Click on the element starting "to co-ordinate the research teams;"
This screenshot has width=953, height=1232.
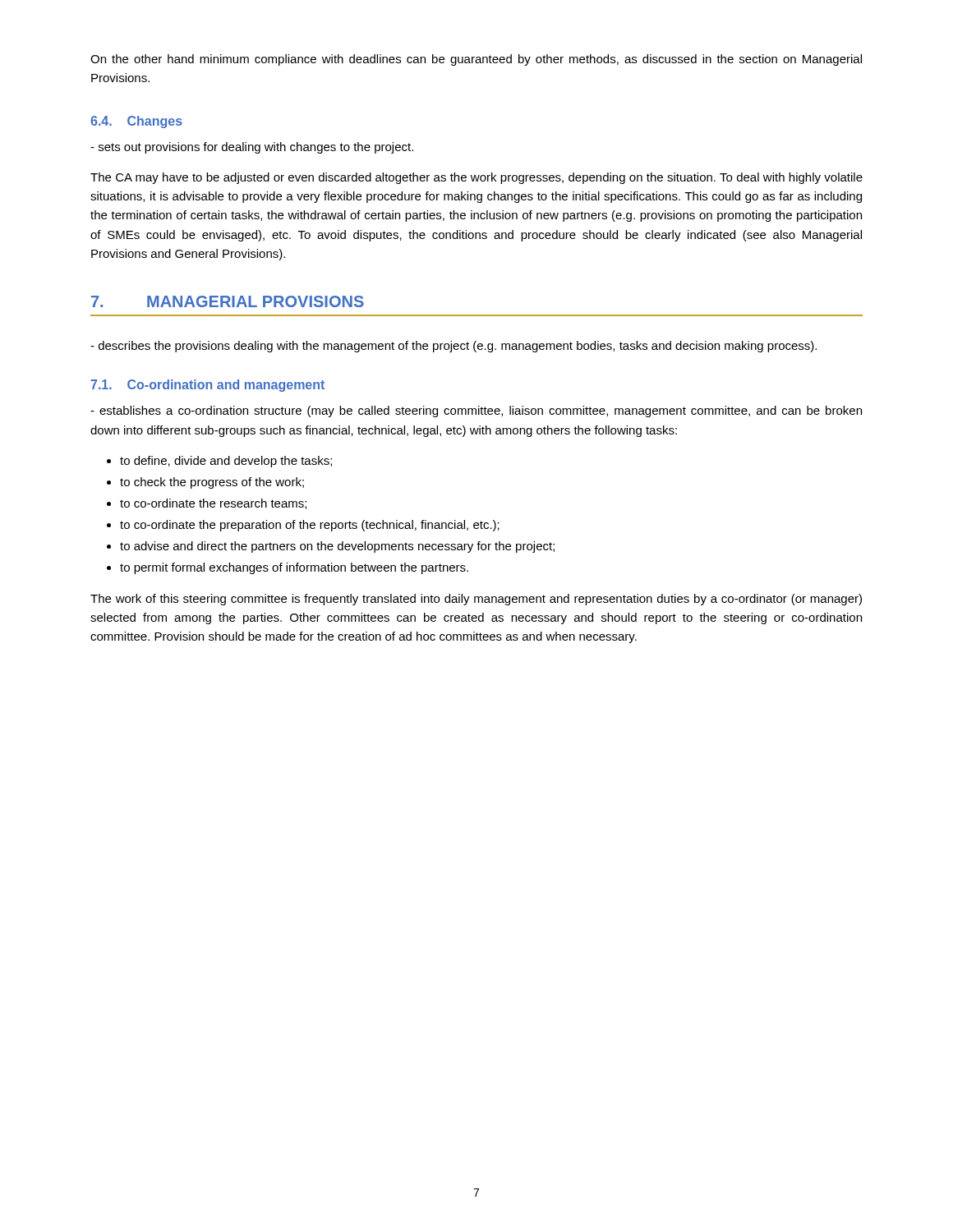tap(214, 503)
